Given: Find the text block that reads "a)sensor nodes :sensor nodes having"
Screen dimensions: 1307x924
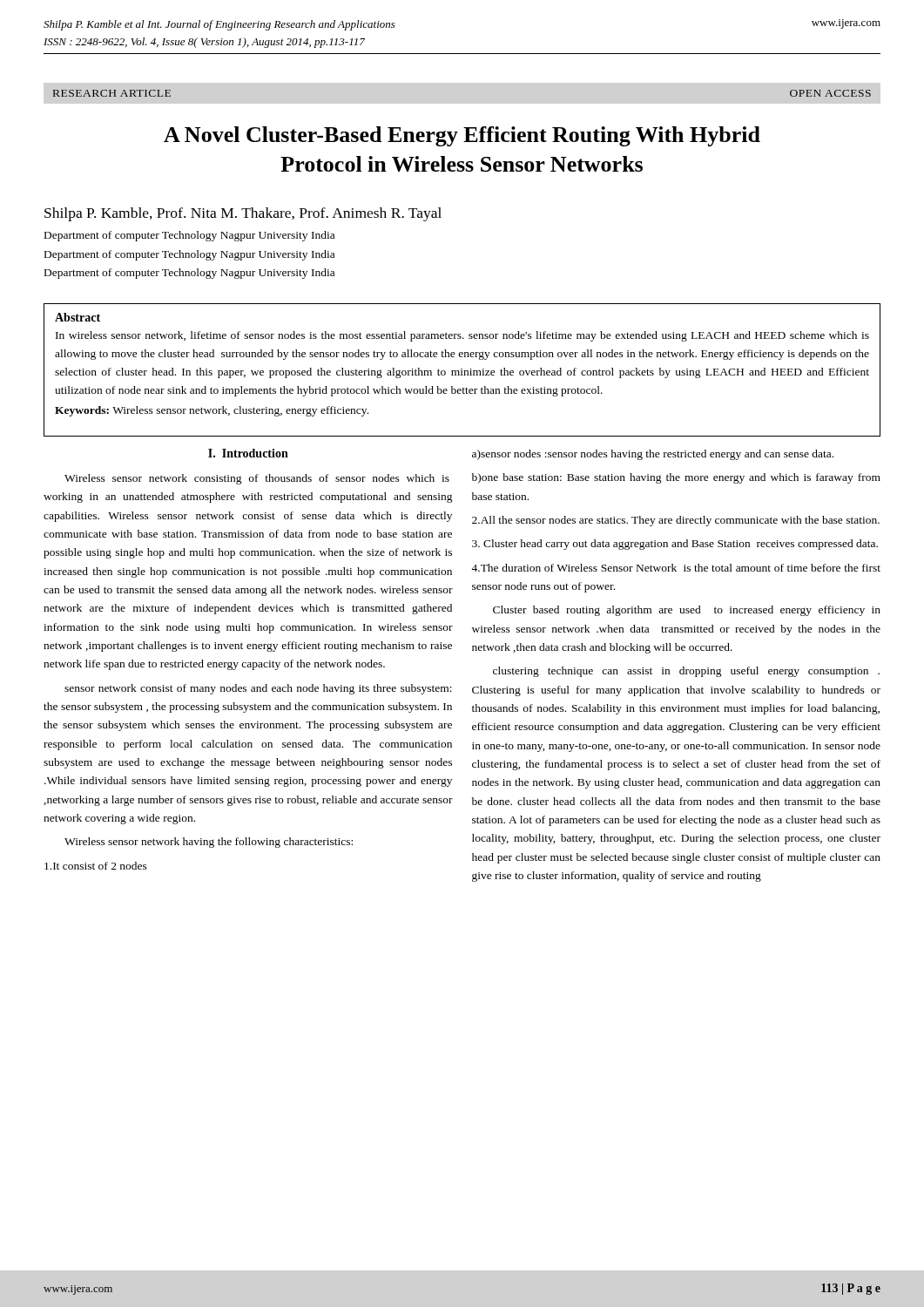Looking at the screenshot, I should tap(676, 664).
